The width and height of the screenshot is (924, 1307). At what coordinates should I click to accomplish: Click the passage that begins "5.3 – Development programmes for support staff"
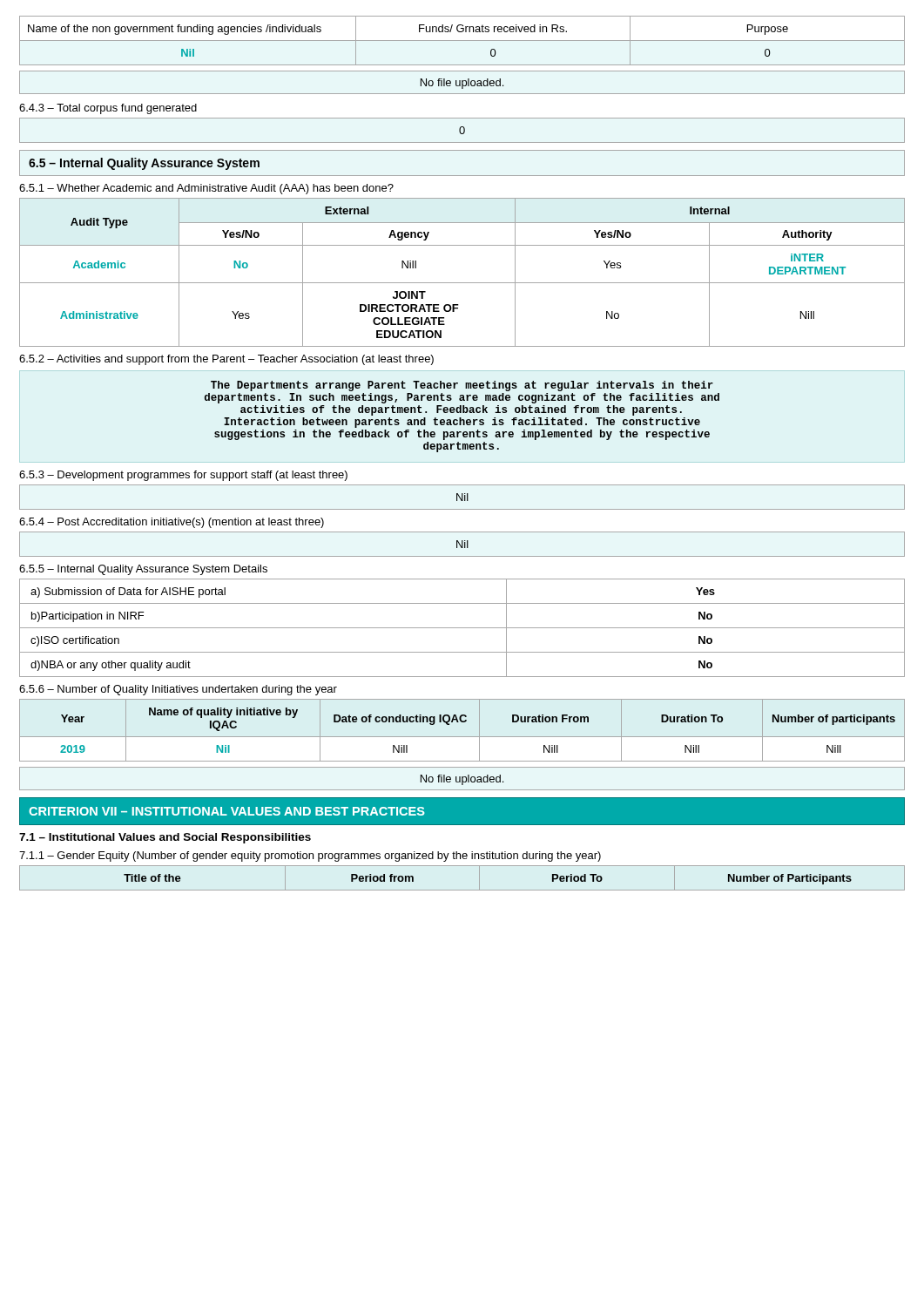(184, 474)
